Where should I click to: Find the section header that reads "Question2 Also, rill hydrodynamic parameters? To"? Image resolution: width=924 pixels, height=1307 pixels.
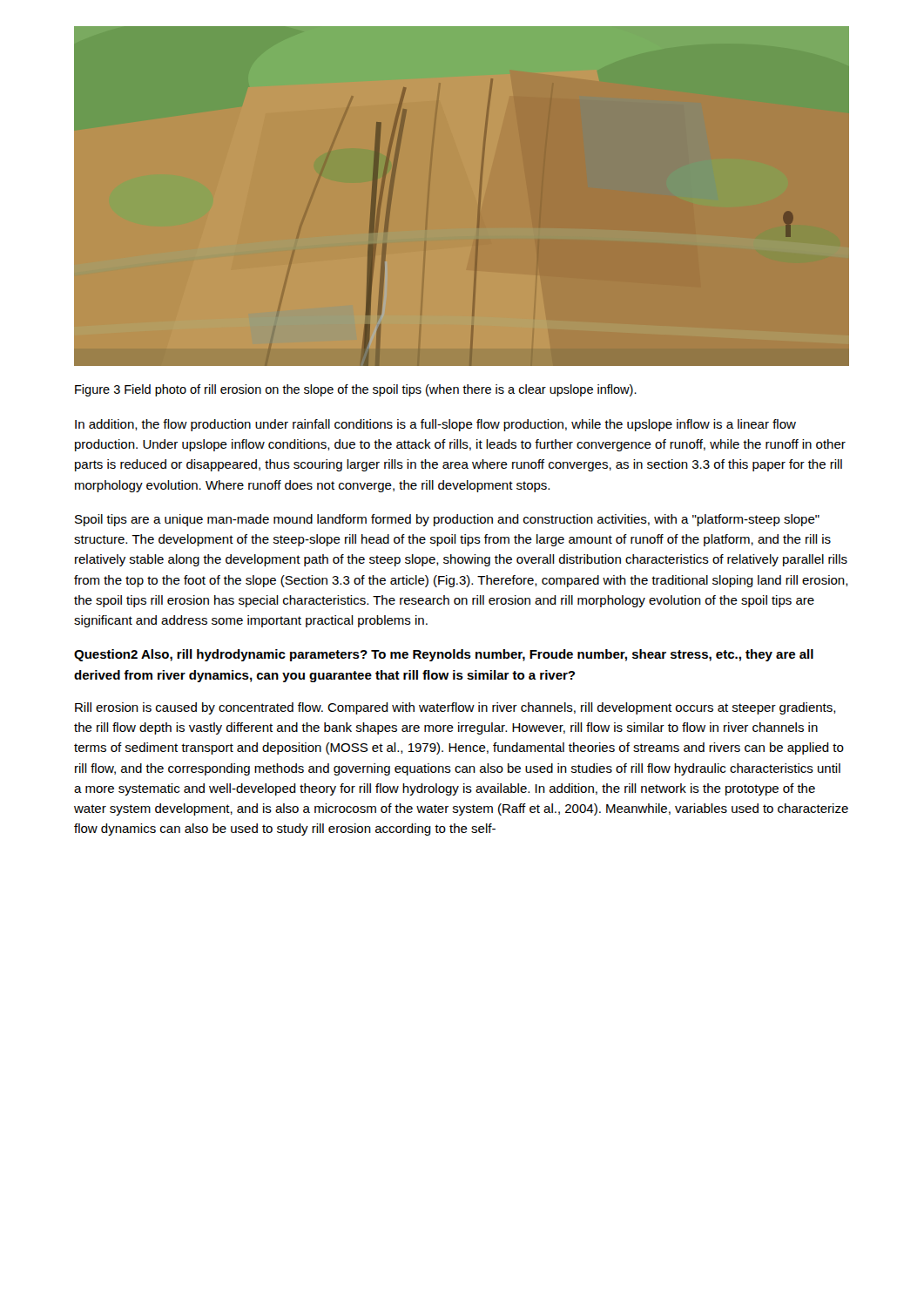(444, 664)
